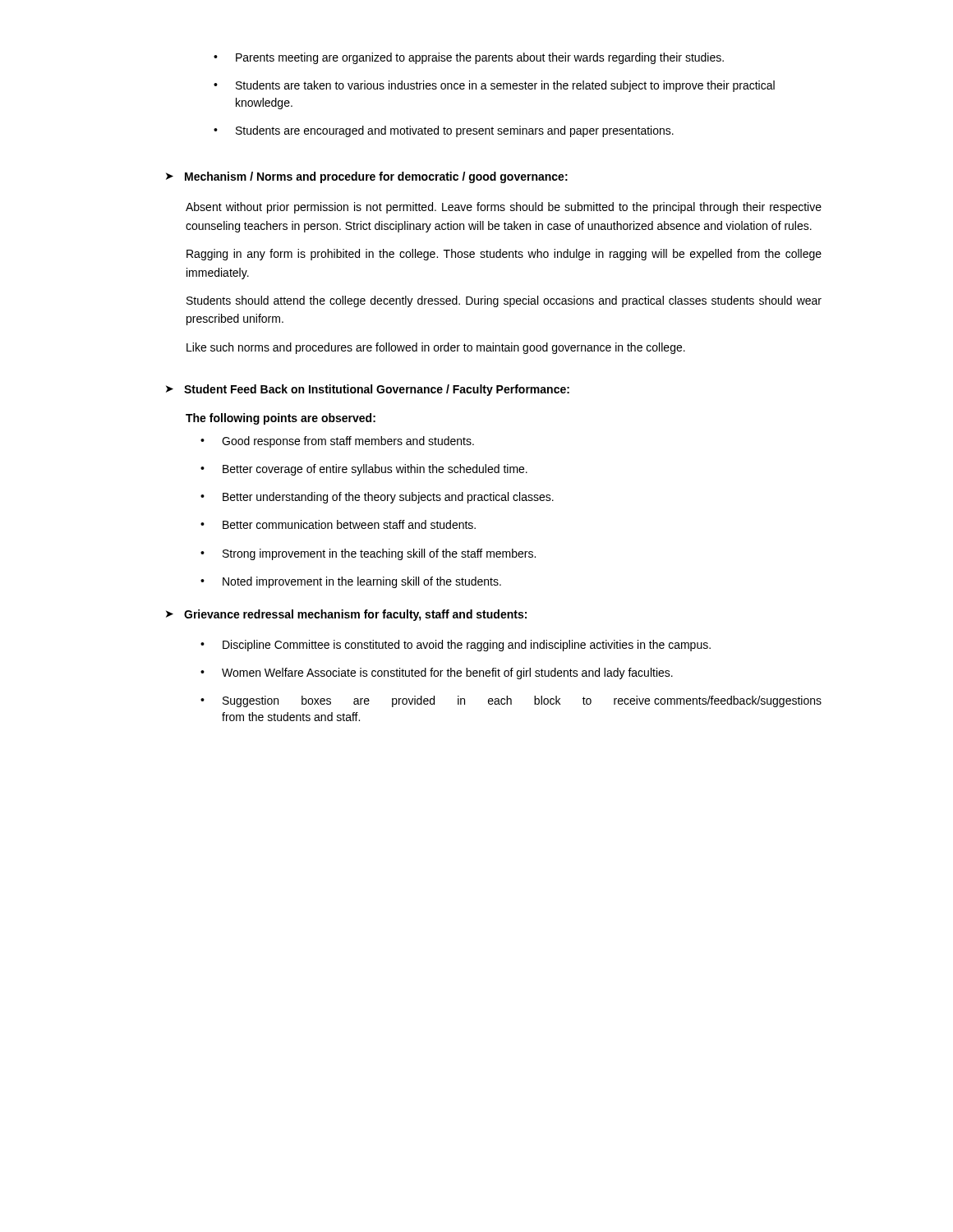Select the list item with the text "• Suggestion boxes are provided in each"

point(511,709)
